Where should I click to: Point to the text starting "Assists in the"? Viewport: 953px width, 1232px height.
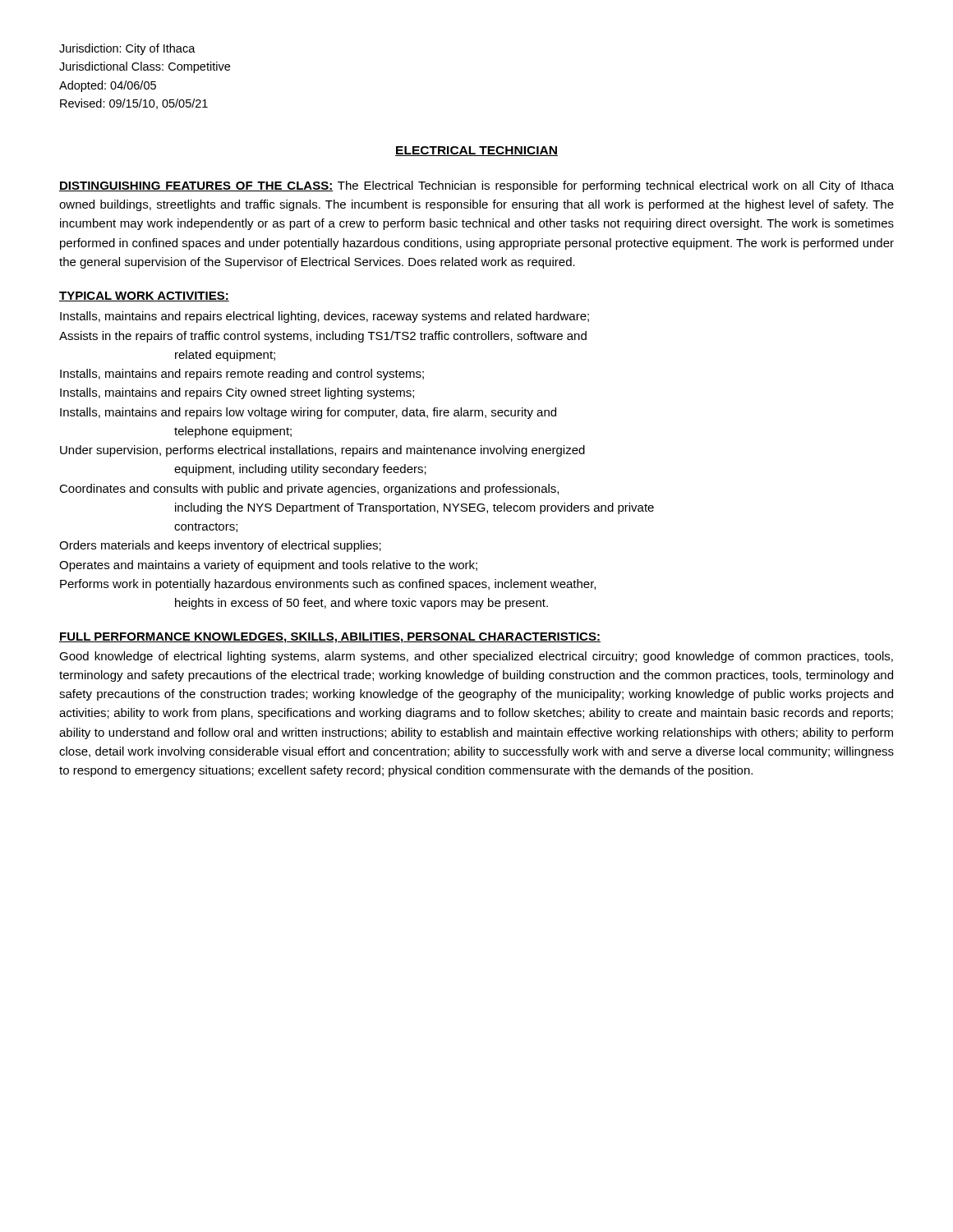tap(476, 346)
